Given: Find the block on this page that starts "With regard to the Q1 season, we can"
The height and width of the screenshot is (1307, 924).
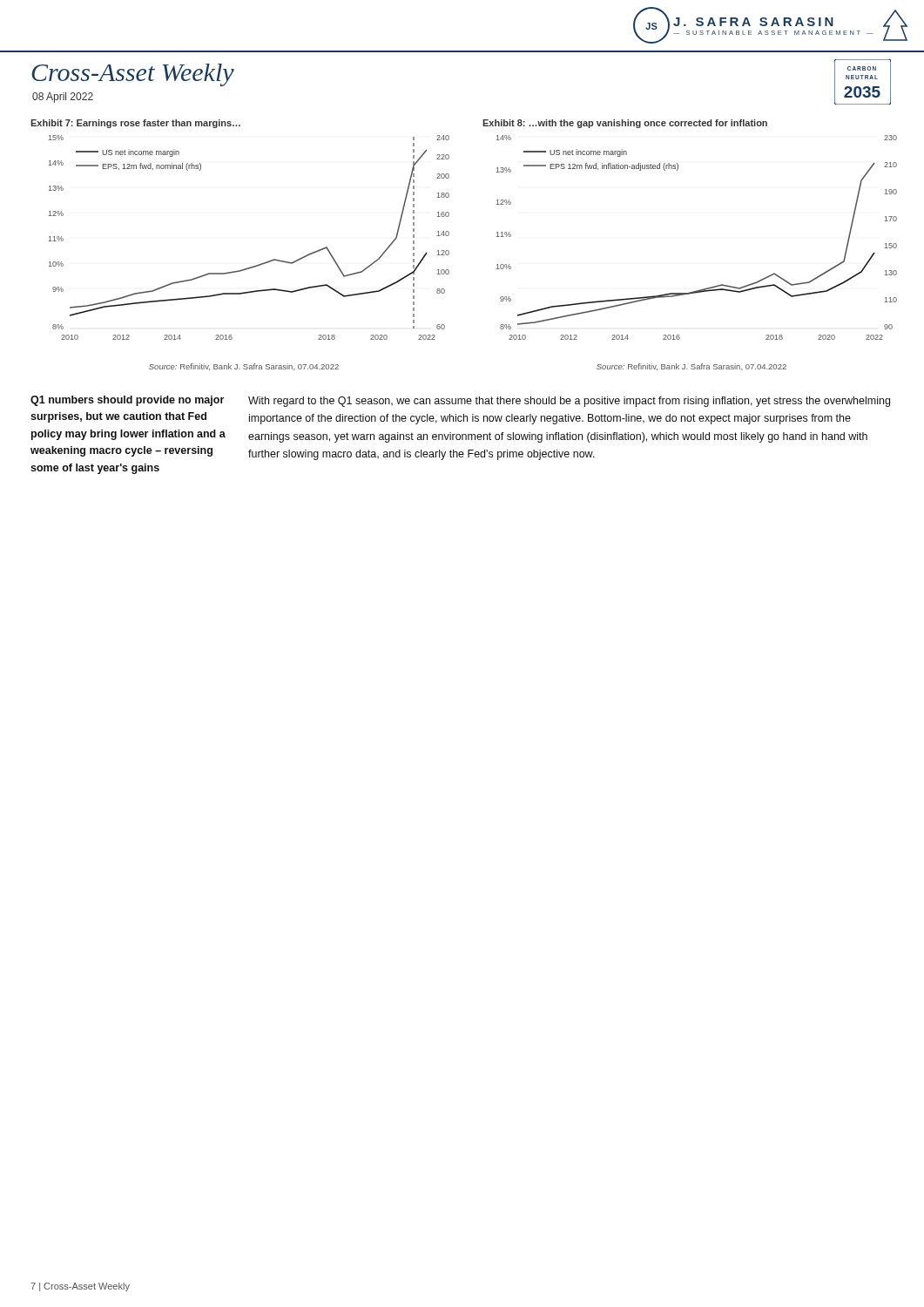Looking at the screenshot, I should pos(570,427).
